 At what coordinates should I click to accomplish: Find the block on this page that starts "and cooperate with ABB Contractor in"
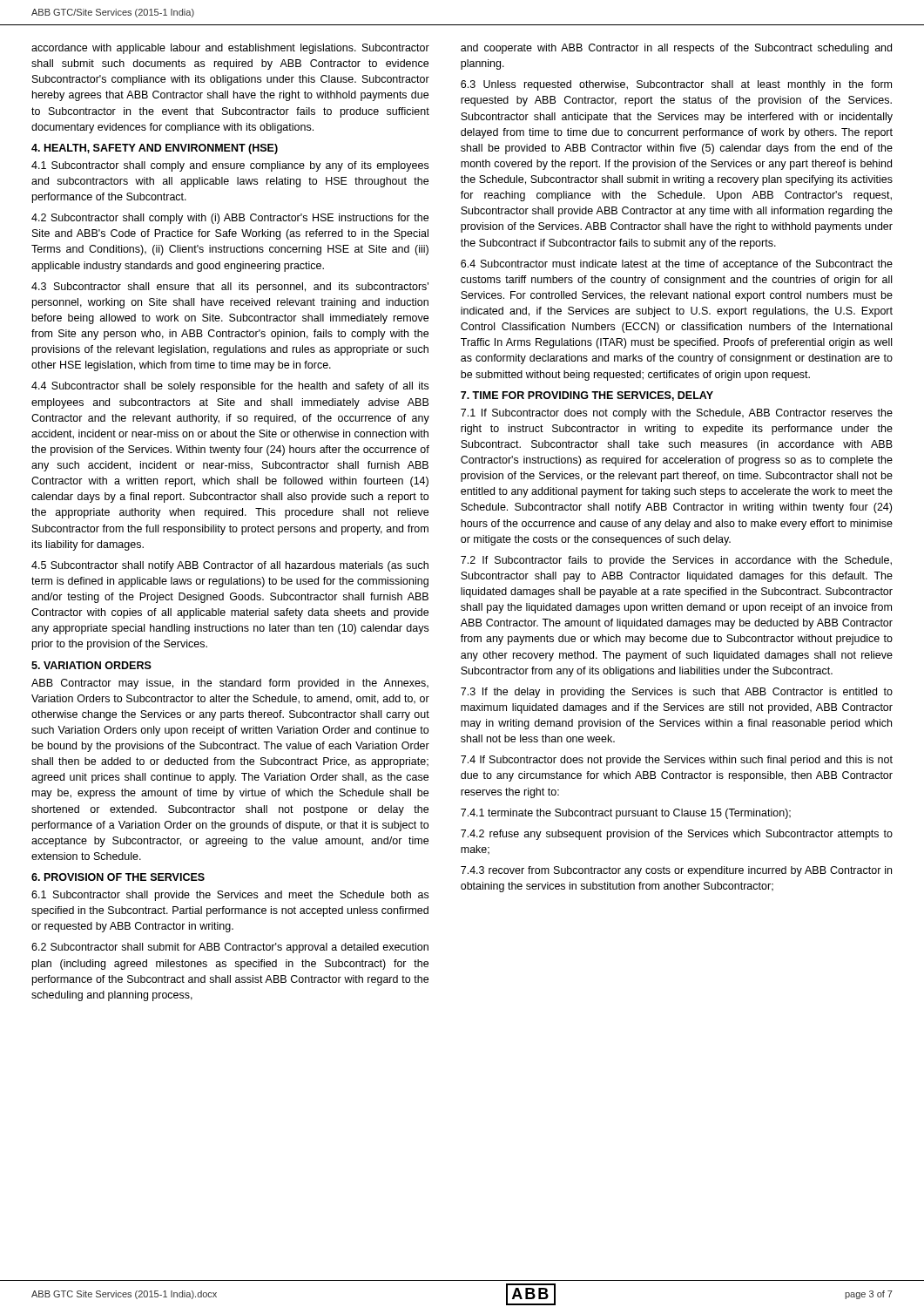tap(677, 56)
